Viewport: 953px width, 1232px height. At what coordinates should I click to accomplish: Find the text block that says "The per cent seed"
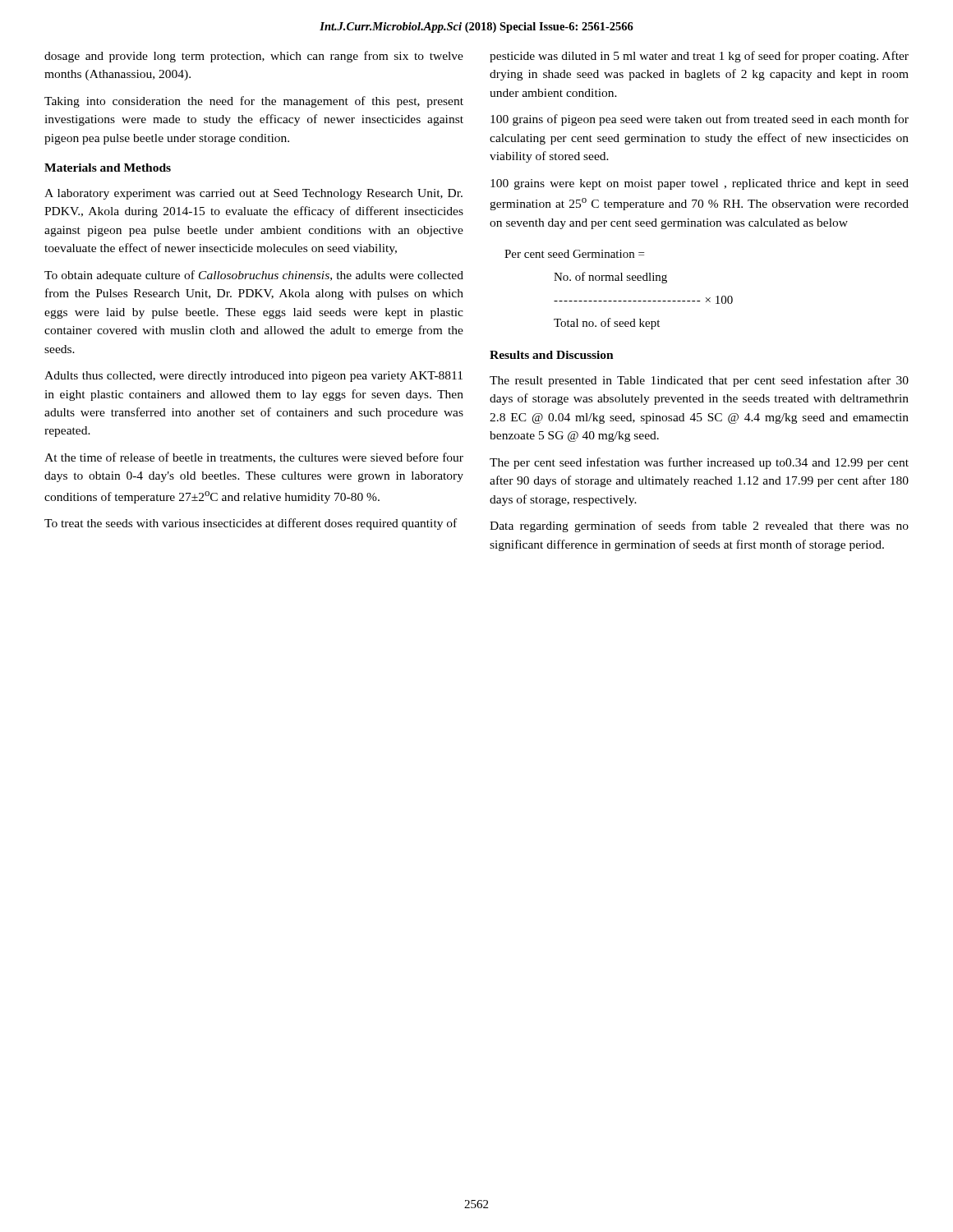(699, 481)
